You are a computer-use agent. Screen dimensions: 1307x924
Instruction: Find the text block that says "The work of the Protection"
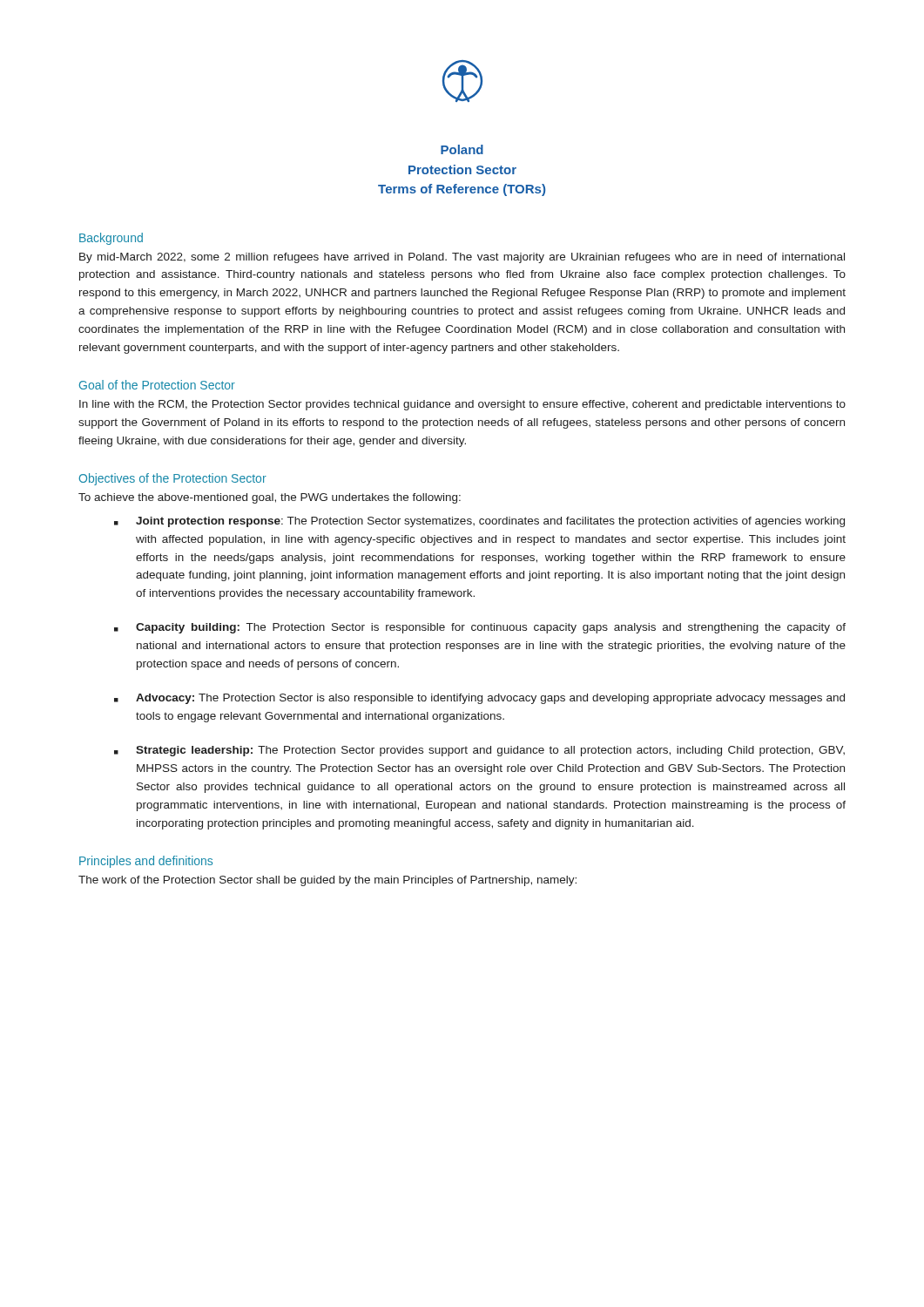[328, 879]
